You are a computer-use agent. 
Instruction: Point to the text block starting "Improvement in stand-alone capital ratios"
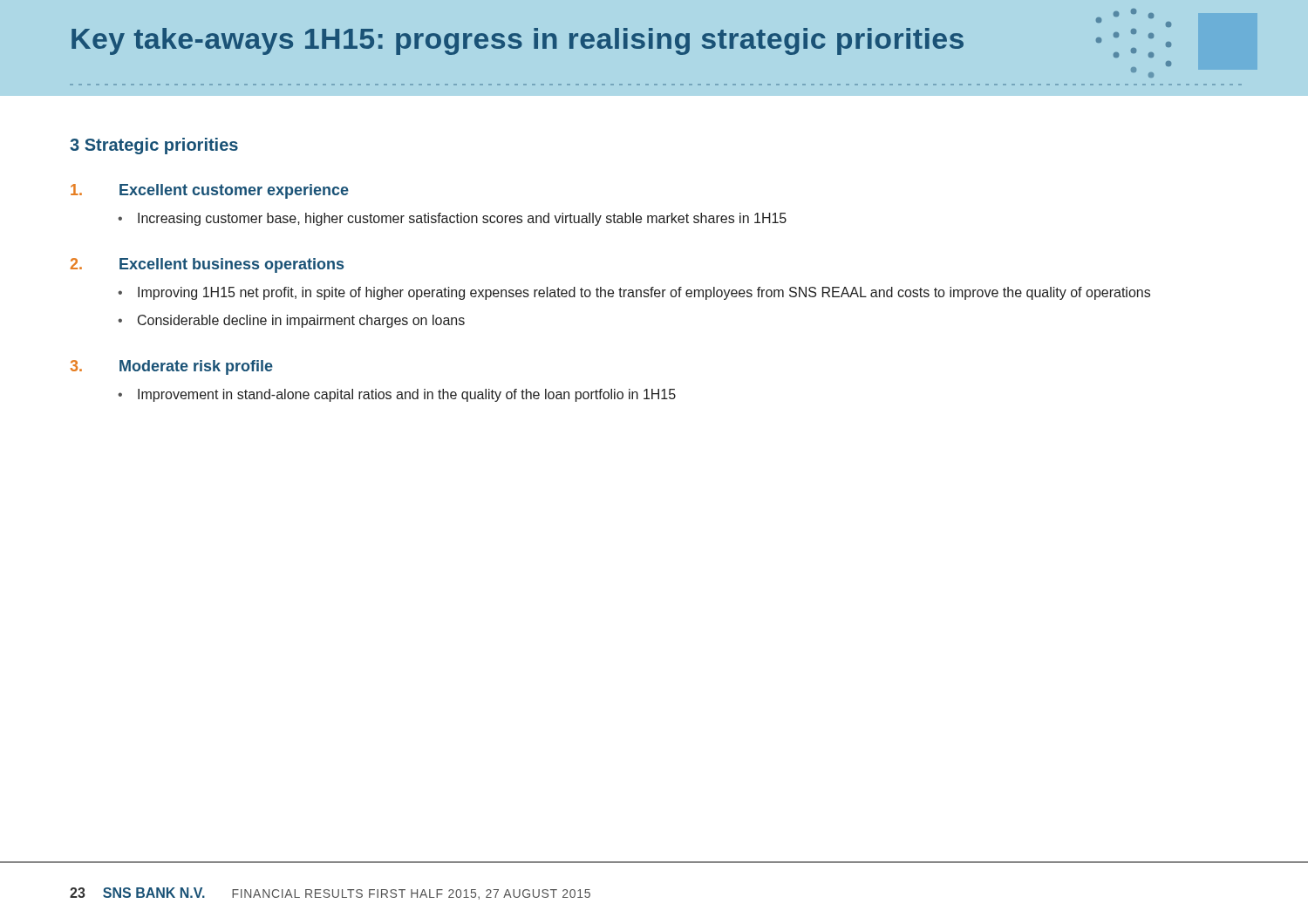click(x=406, y=394)
